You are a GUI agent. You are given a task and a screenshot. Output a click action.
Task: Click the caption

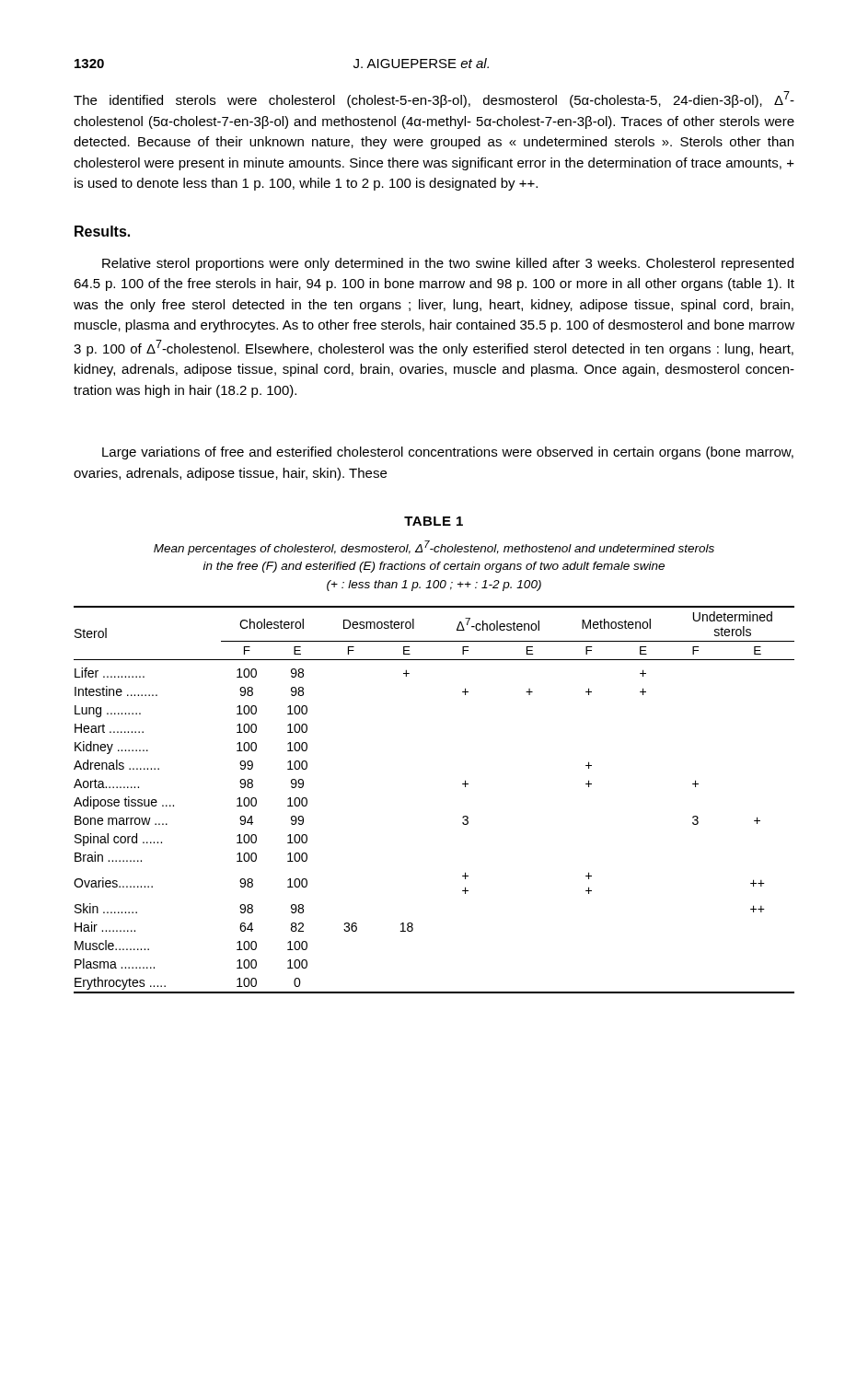pos(434,553)
